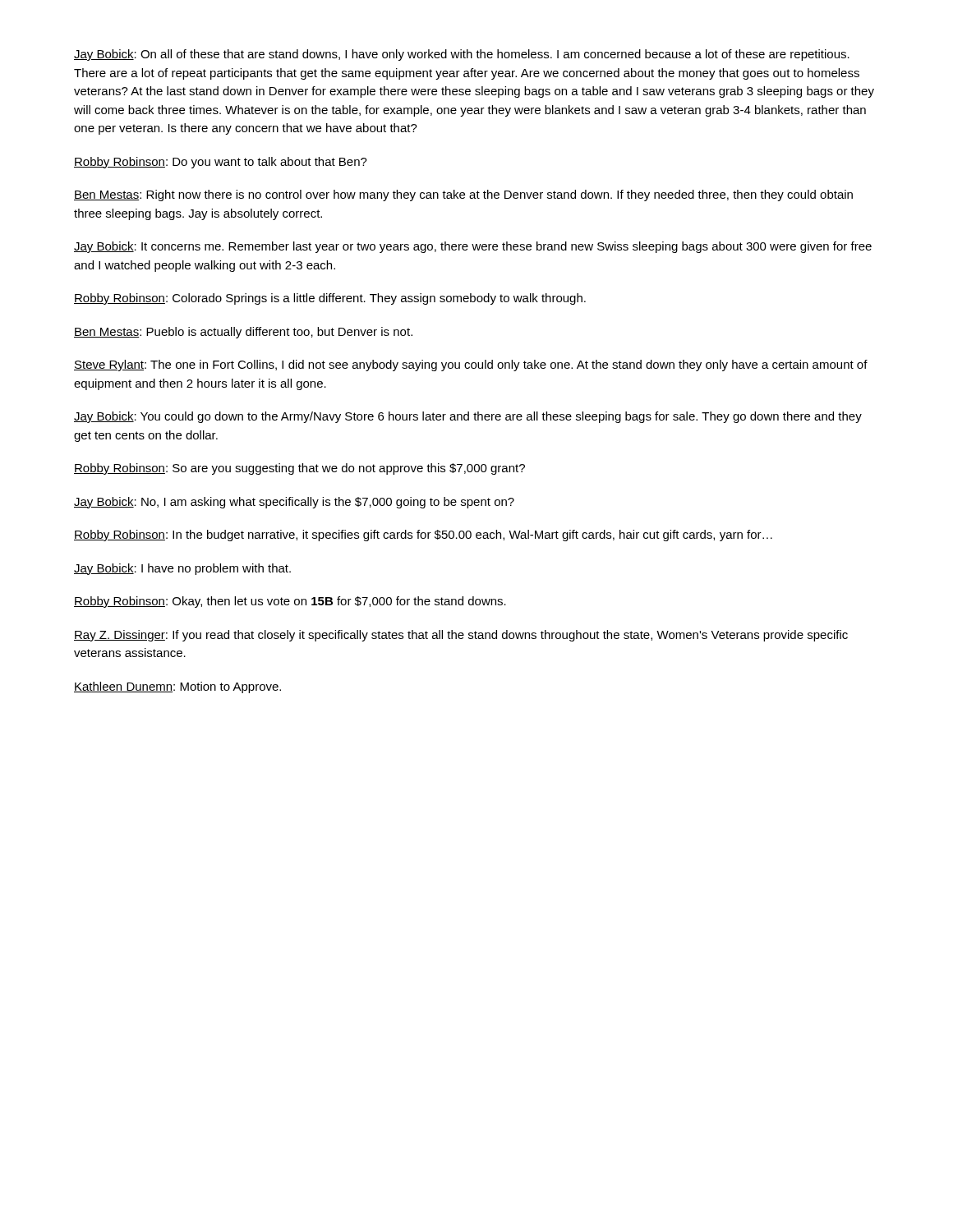Point to the block beginning "Ben Mestas: Right now there is no"
This screenshot has width=953, height=1232.
[x=464, y=203]
